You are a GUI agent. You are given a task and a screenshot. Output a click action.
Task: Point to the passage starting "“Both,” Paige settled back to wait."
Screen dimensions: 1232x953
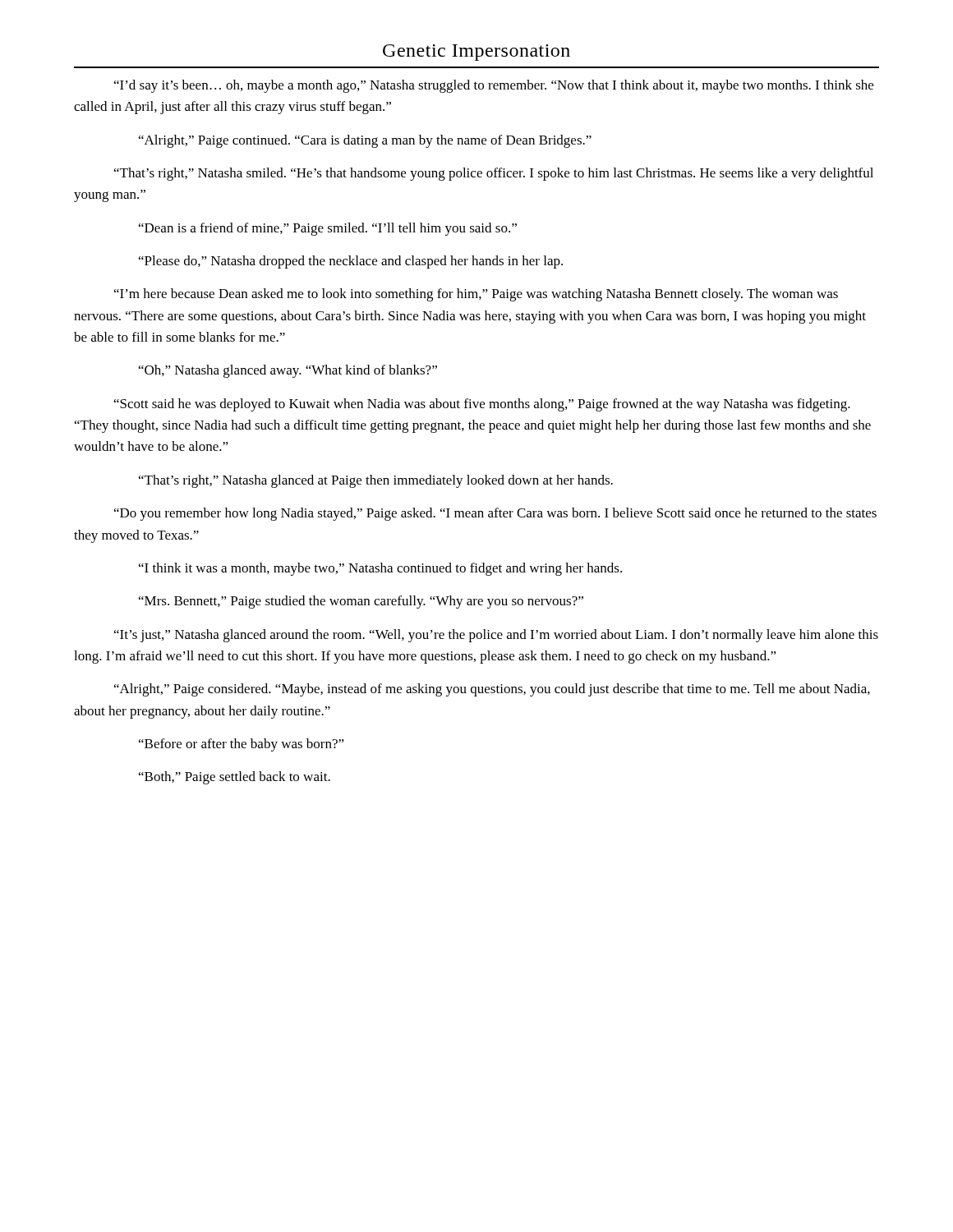pyautogui.click(x=234, y=777)
